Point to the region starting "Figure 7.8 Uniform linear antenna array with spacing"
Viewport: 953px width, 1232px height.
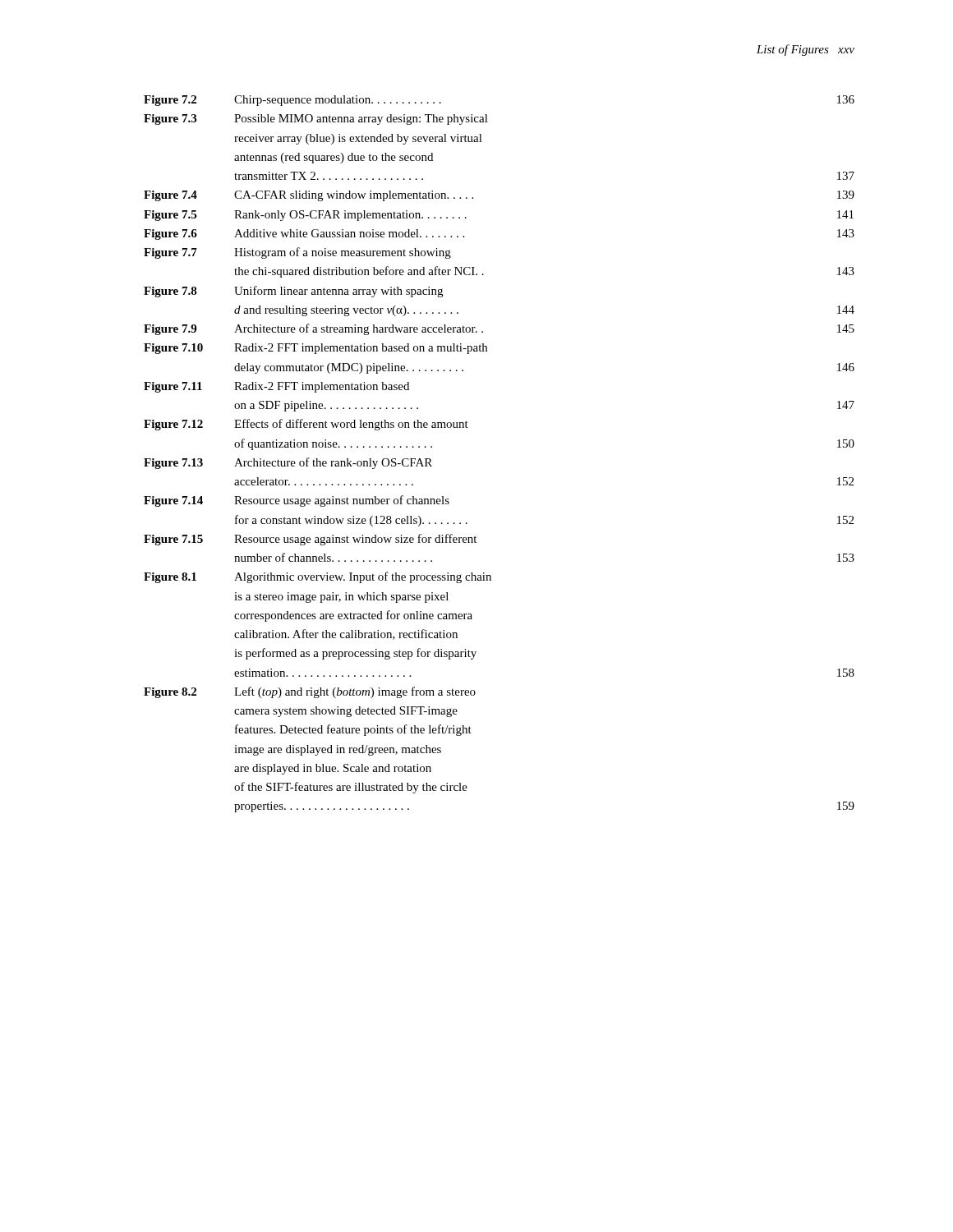click(293, 292)
